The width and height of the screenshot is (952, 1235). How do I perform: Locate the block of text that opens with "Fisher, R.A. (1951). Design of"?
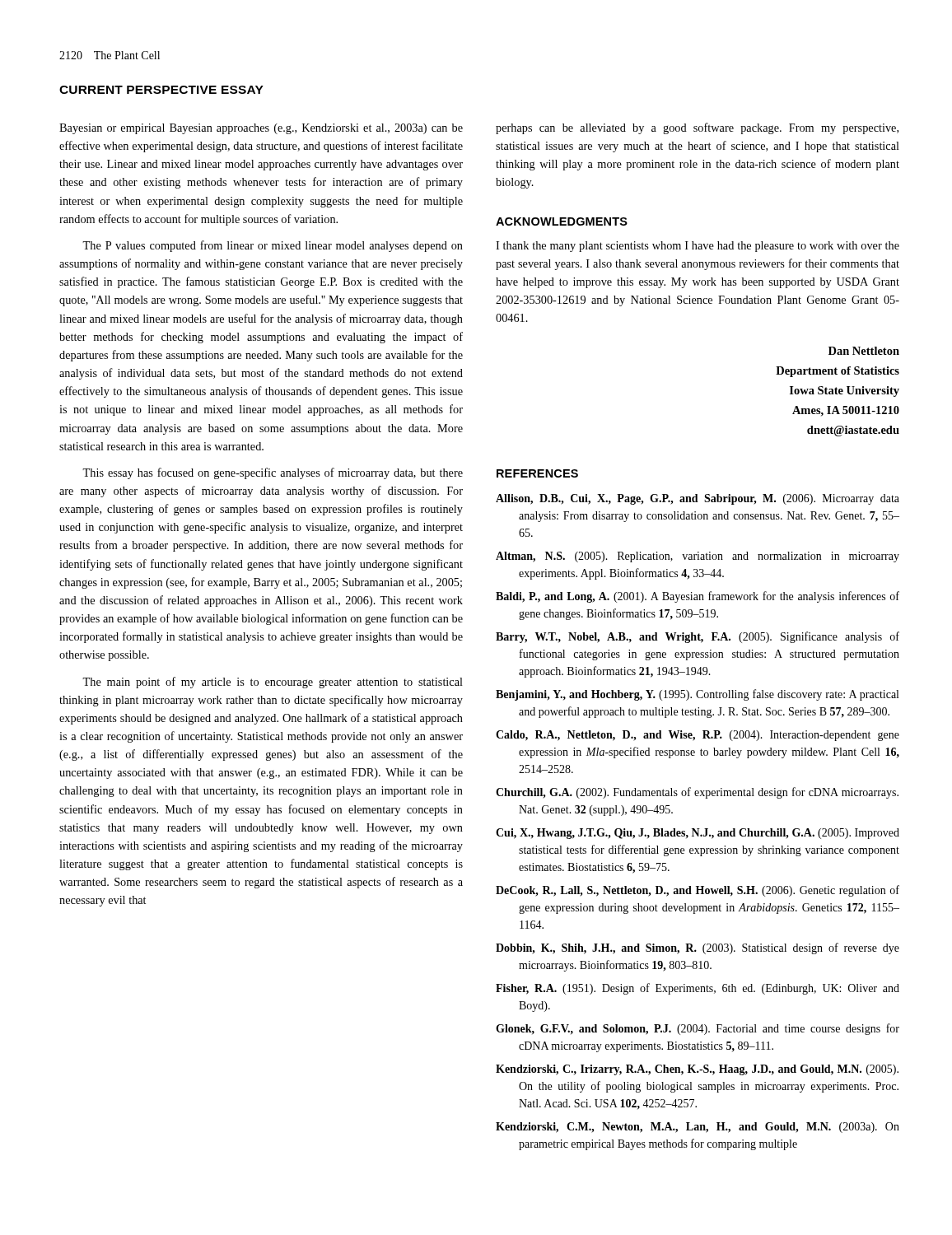click(x=698, y=997)
